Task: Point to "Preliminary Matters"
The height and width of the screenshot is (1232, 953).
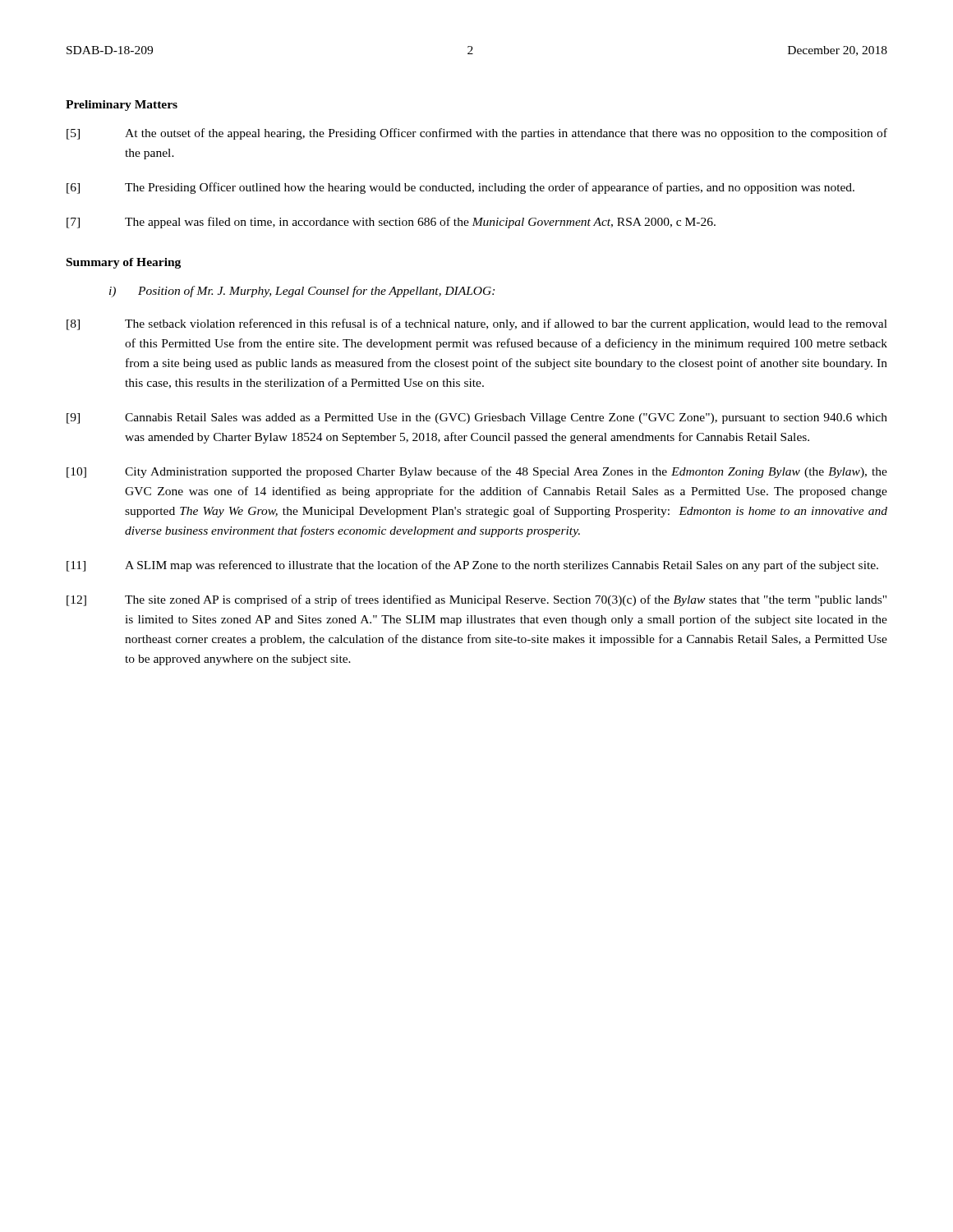Action: point(122,104)
